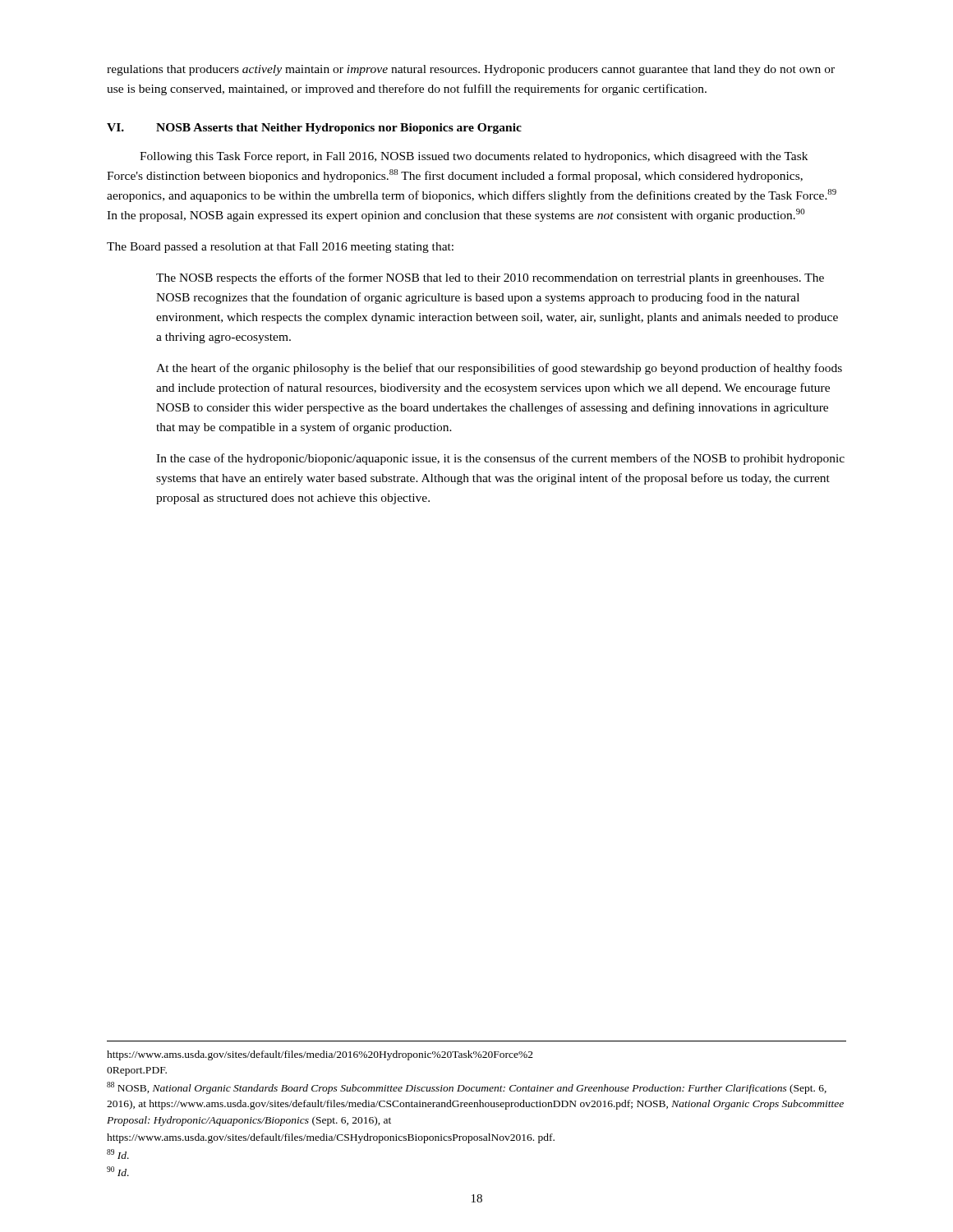953x1232 pixels.
Task: Locate the text block with the text "regulations that producers actively maintain"
Action: point(471,78)
